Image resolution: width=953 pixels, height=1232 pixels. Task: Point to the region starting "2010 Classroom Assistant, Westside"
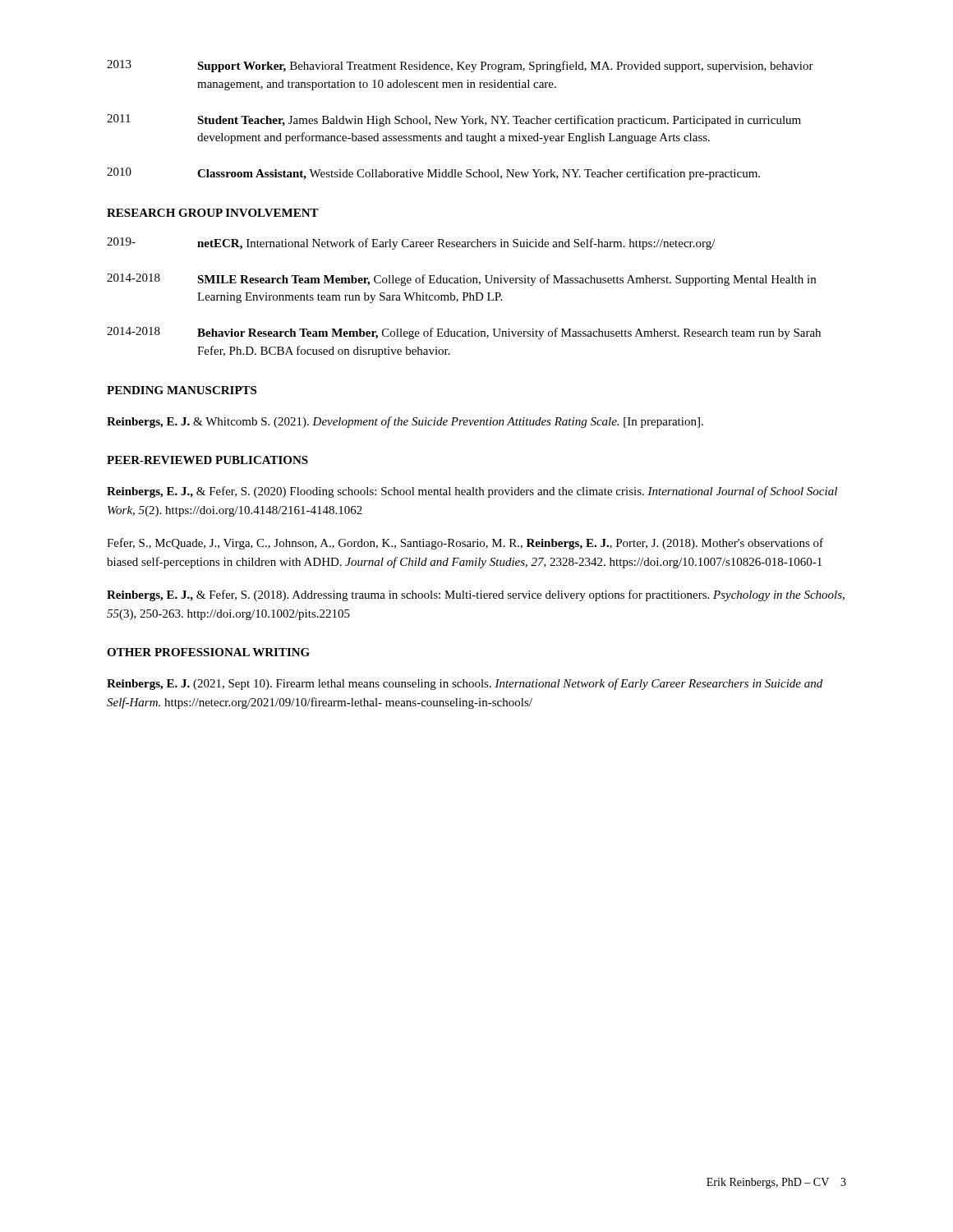[x=476, y=174]
